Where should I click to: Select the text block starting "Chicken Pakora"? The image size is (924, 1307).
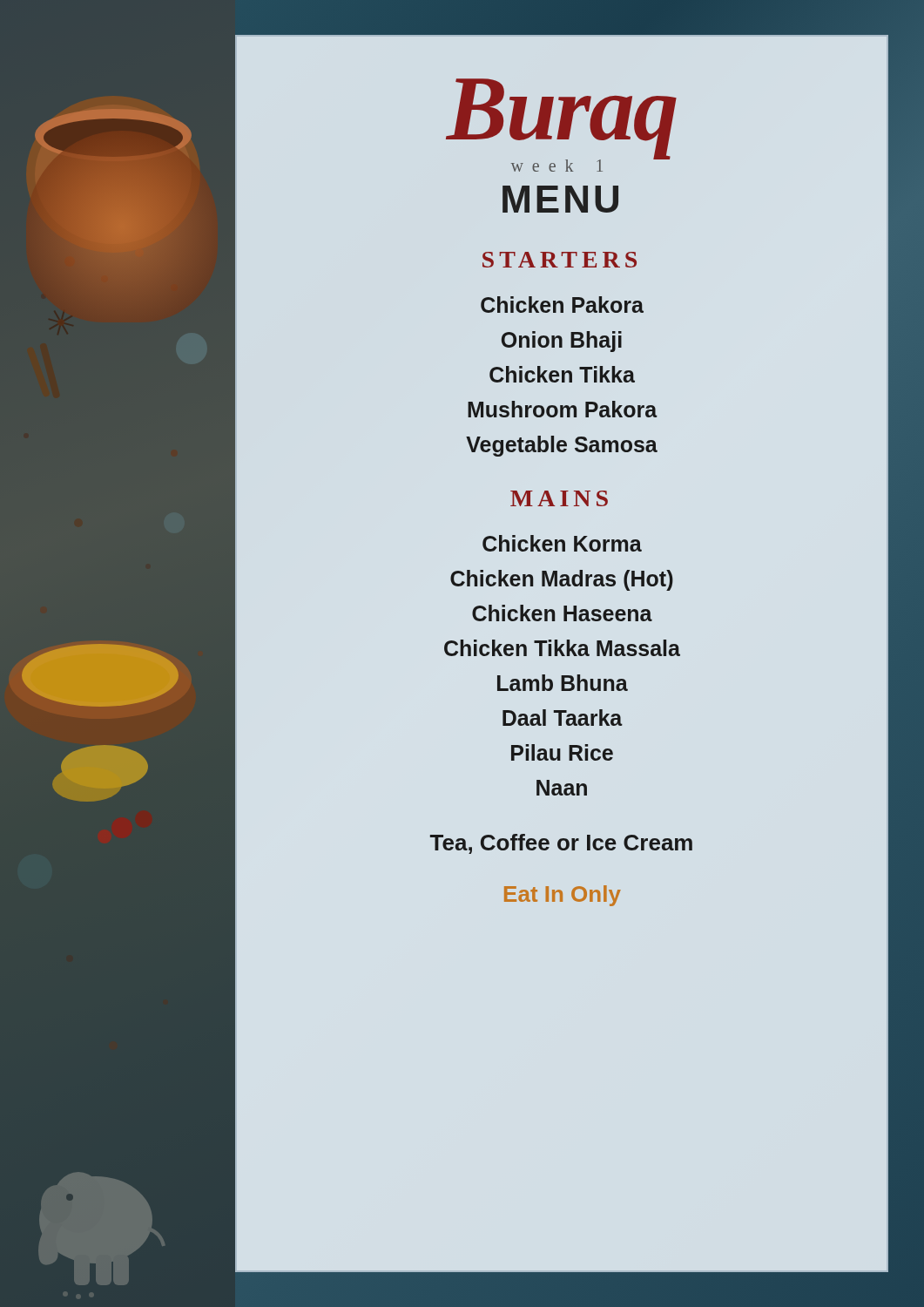562,305
